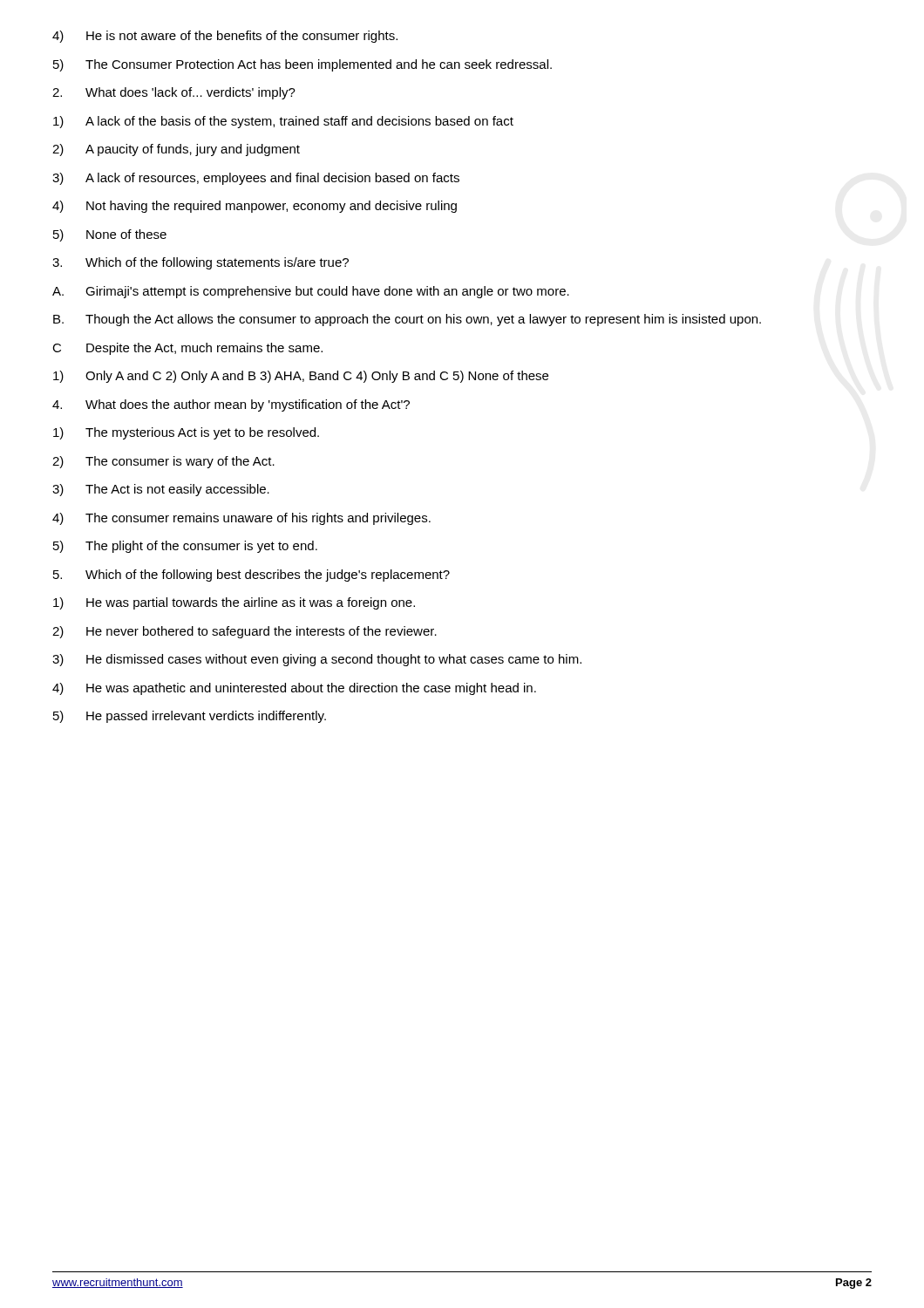
Task: Select the list item that says "5) He passed irrelevant verdicts"
Action: [x=190, y=717]
